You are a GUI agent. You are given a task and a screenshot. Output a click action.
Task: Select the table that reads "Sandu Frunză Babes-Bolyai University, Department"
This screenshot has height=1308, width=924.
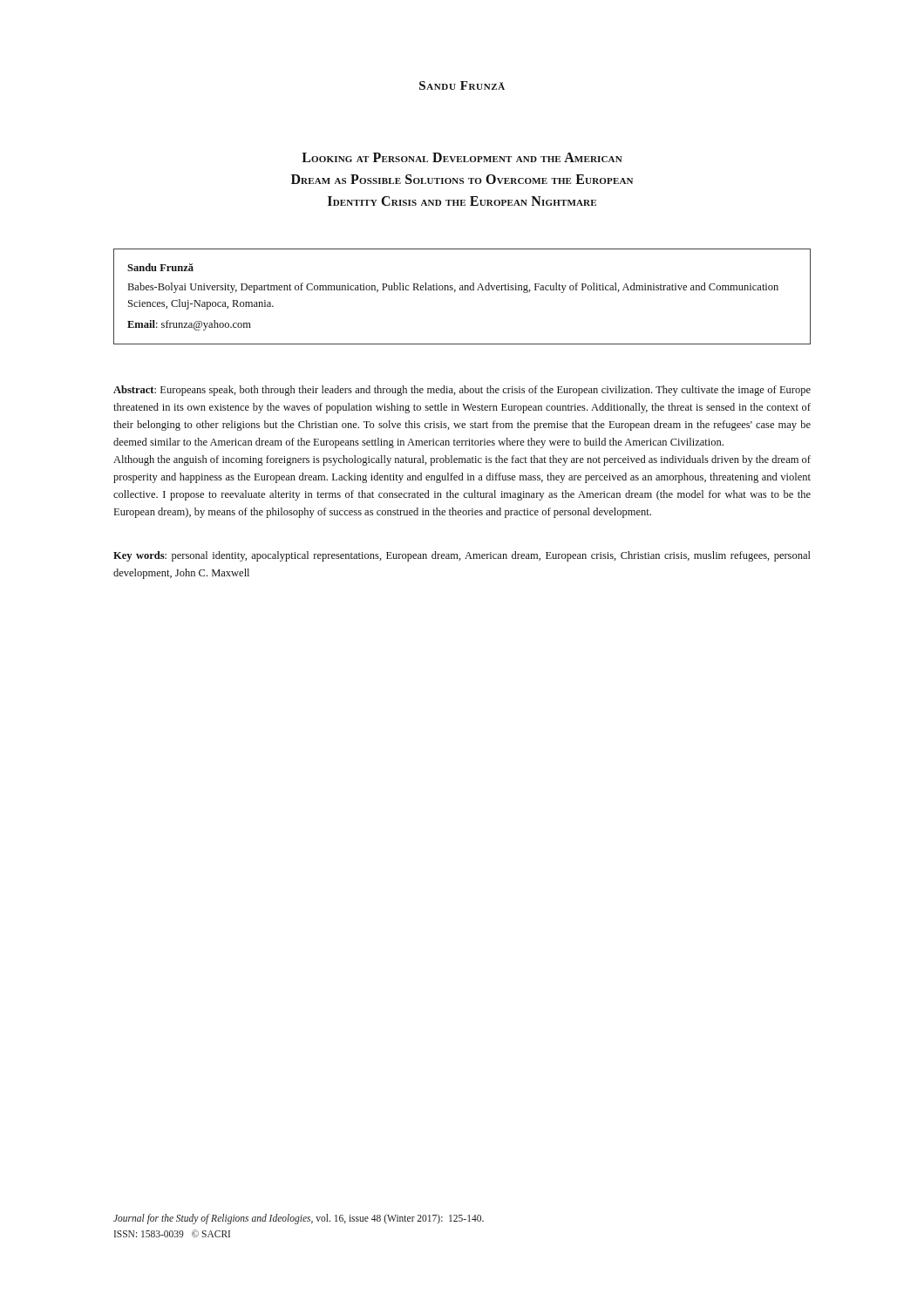coord(462,297)
